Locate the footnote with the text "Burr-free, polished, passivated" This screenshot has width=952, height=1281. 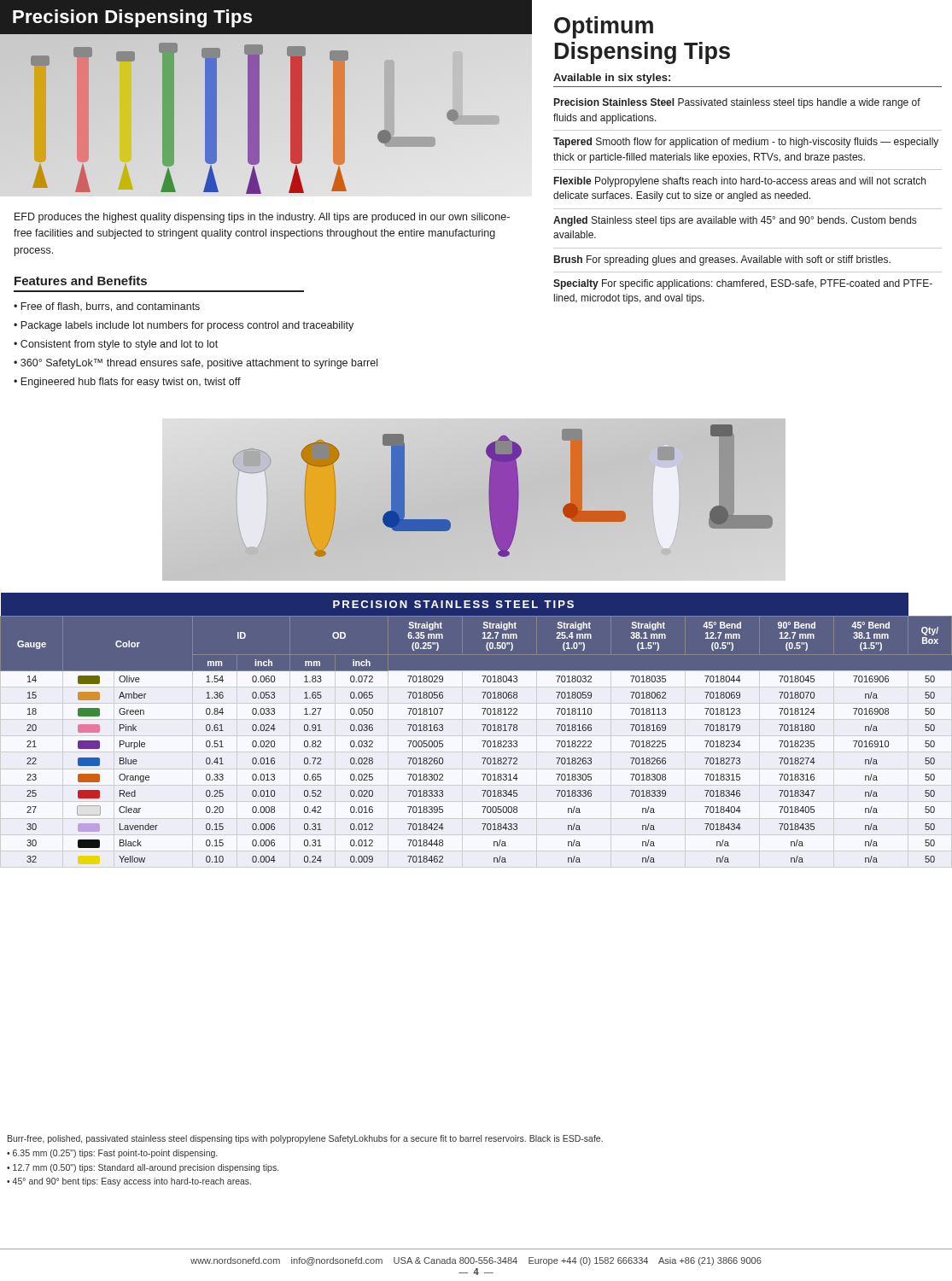click(305, 1139)
